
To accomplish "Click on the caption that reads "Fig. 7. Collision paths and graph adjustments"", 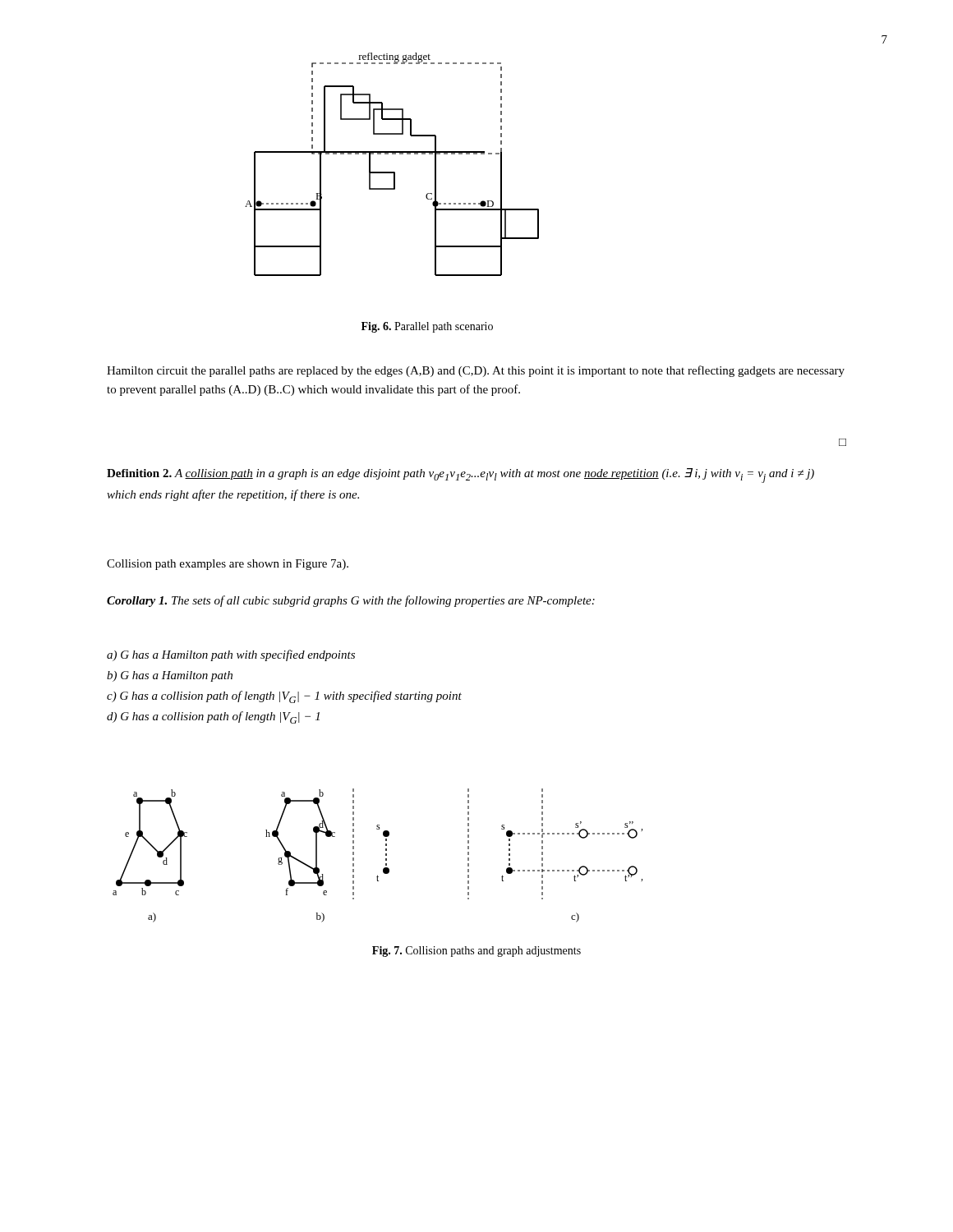I will coord(476,951).
